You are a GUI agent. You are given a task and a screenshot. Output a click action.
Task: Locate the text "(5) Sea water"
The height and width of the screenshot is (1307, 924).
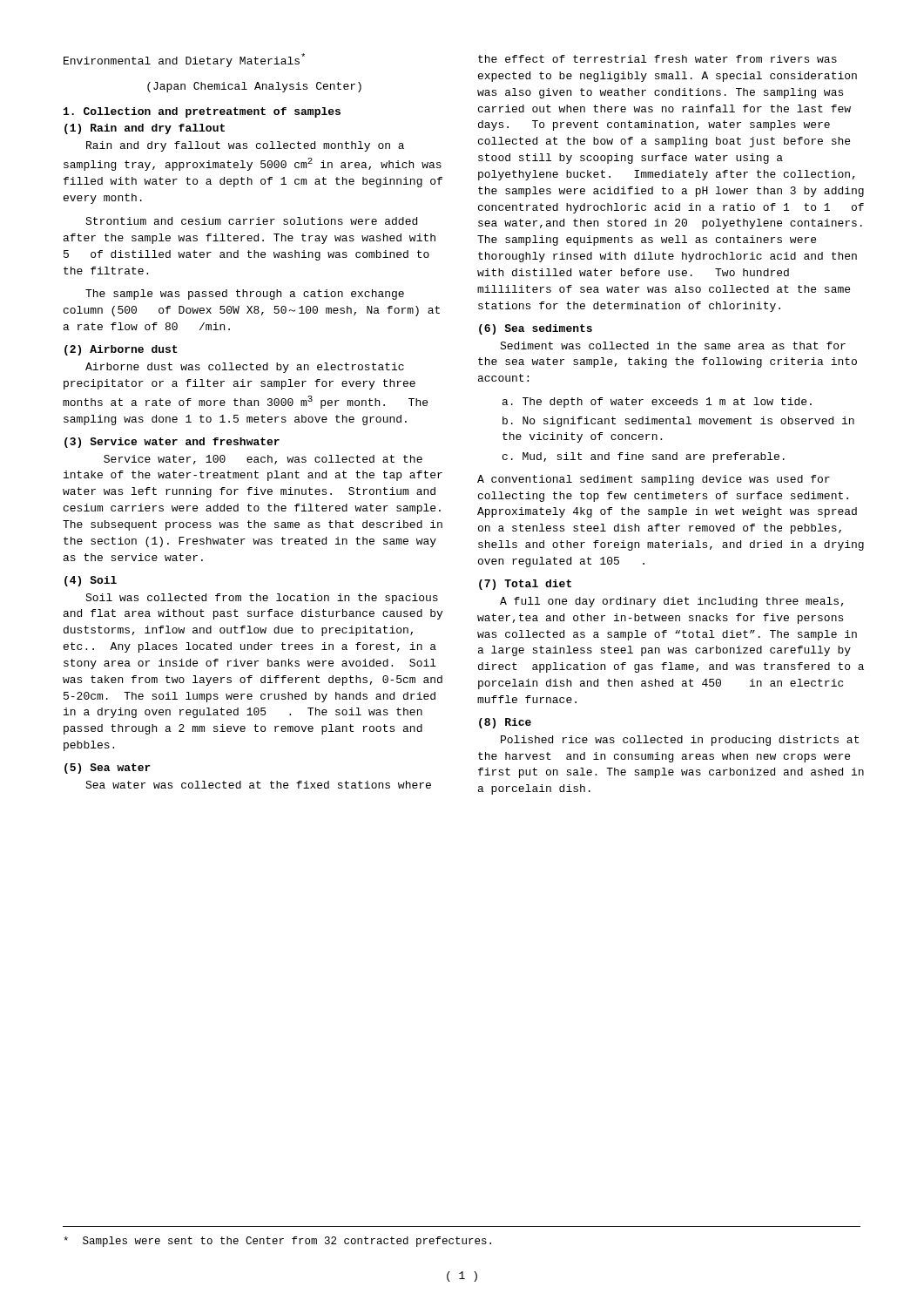[x=107, y=768]
